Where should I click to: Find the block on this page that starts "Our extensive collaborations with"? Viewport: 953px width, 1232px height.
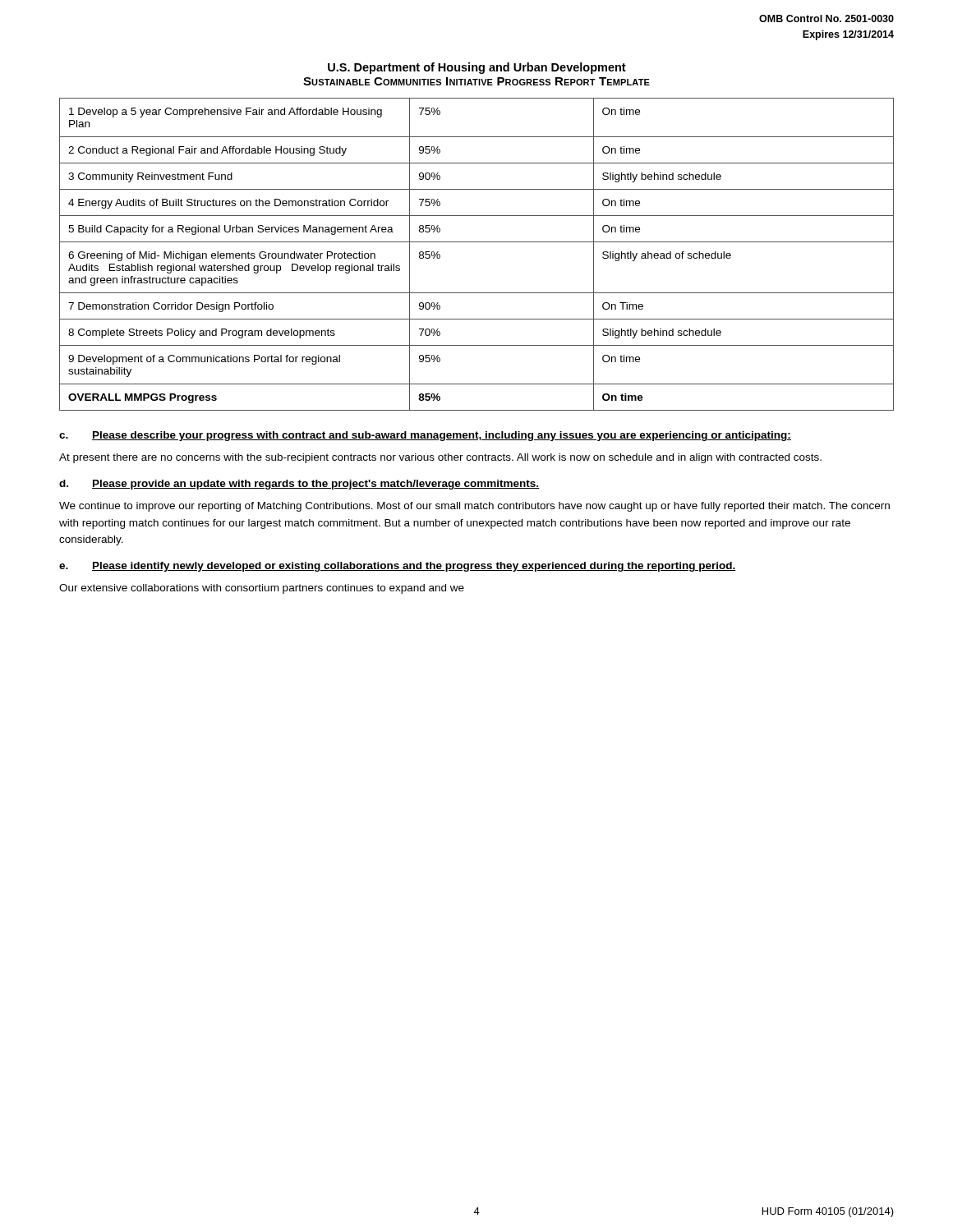[x=262, y=588]
